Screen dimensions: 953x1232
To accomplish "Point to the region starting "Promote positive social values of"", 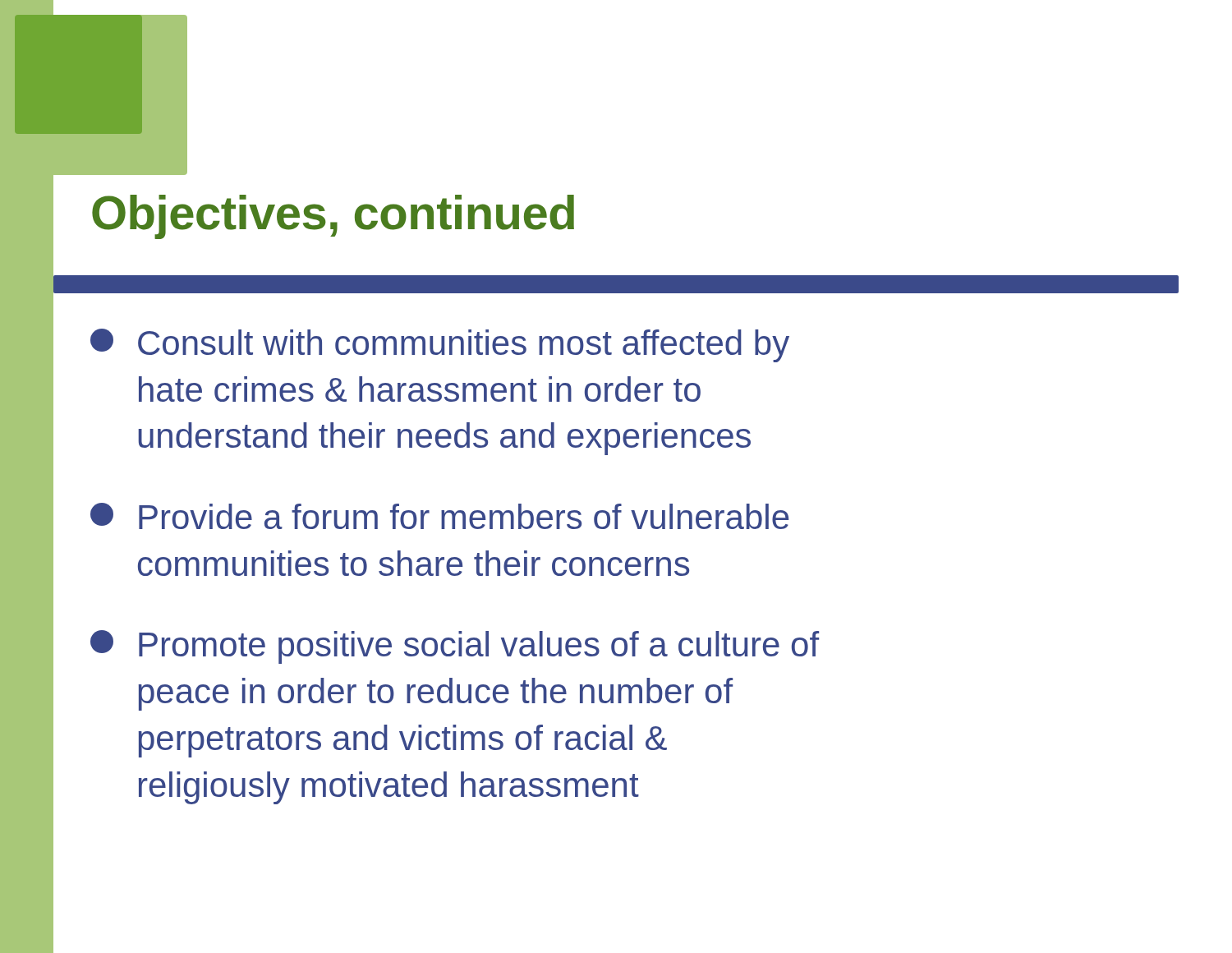I will 455,715.
